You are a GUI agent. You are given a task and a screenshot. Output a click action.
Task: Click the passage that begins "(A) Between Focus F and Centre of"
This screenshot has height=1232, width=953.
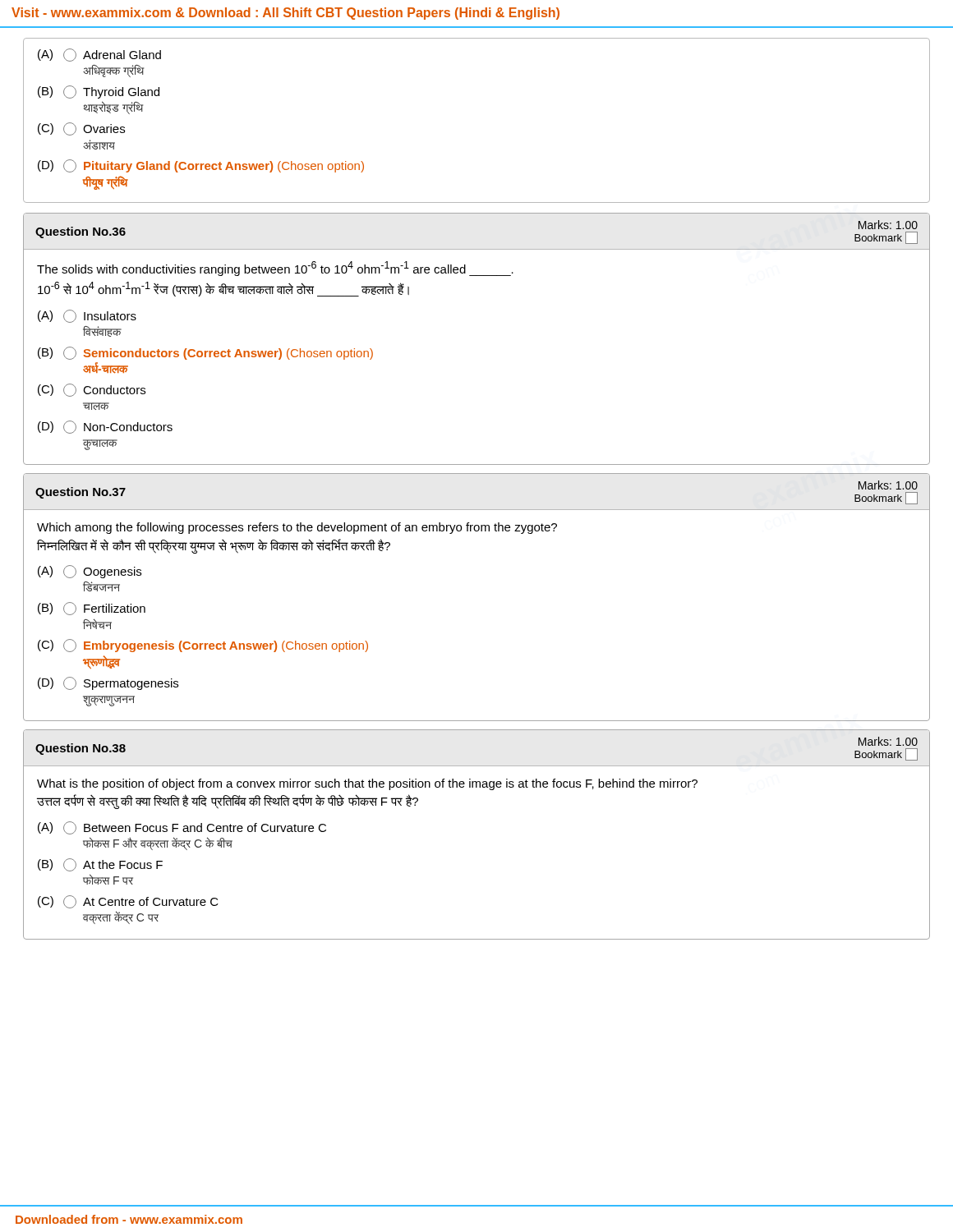click(182, 835)
